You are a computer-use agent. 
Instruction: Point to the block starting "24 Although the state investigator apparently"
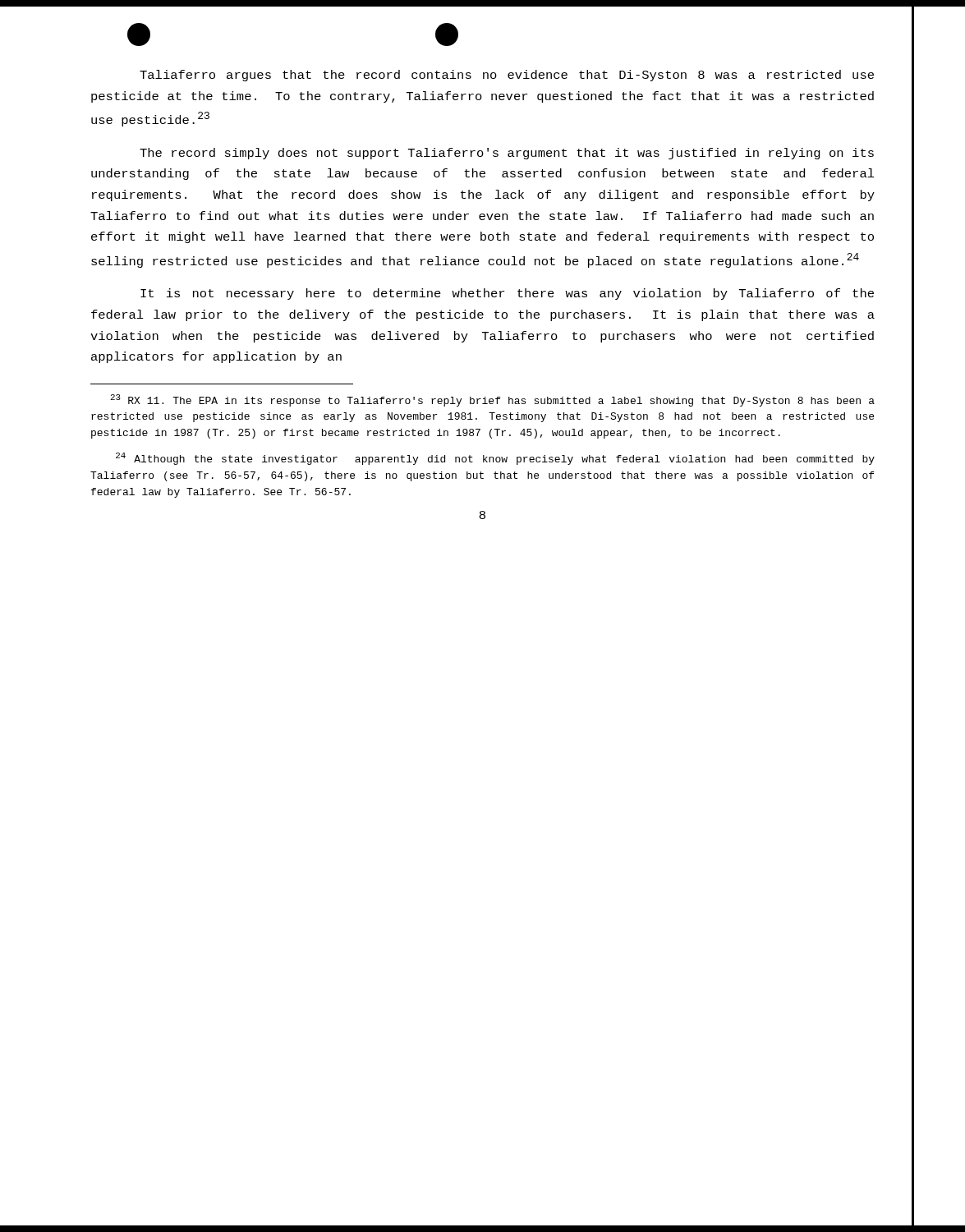(x=482, y=475)
